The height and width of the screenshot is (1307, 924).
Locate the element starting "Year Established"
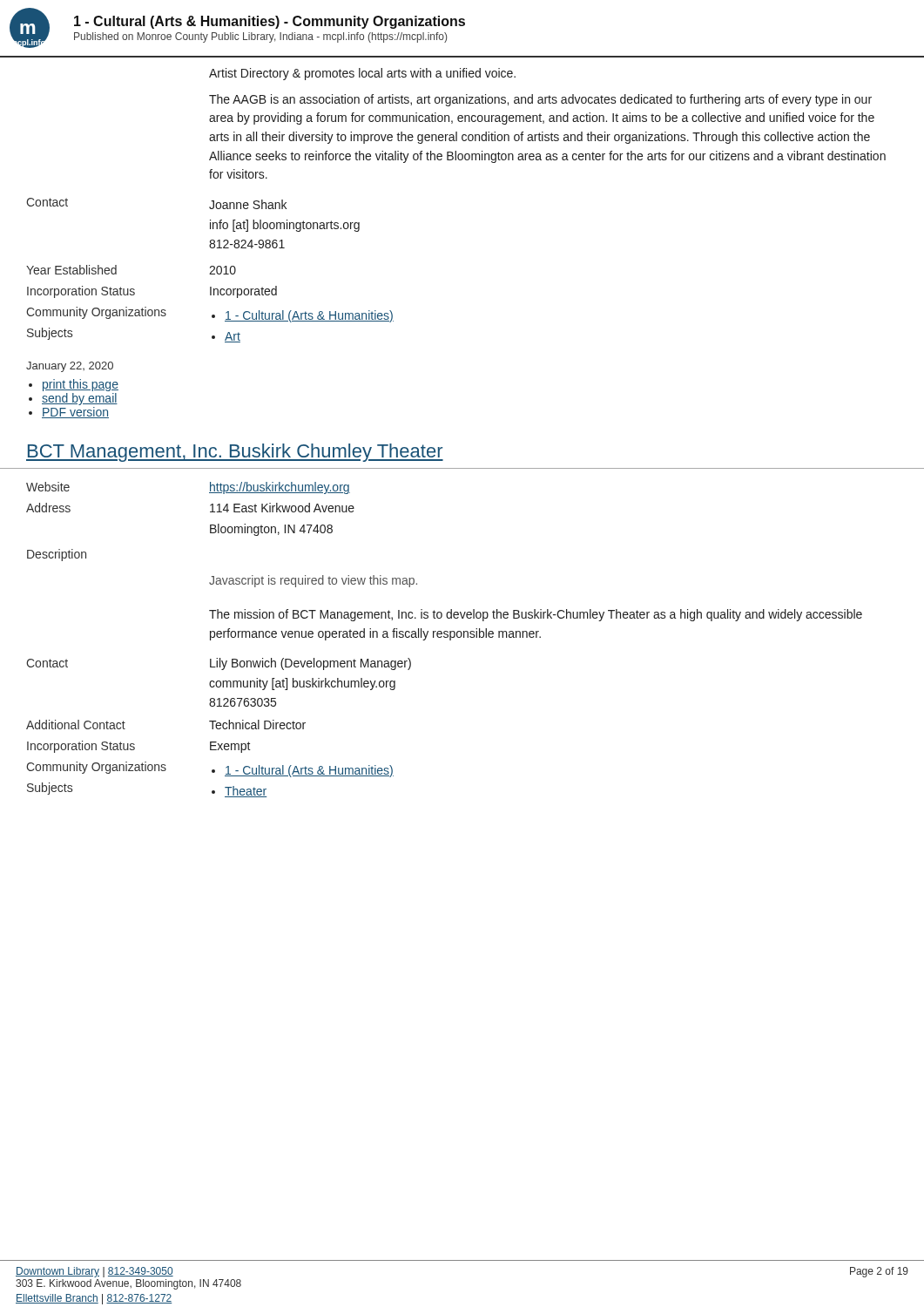(72, 270)
